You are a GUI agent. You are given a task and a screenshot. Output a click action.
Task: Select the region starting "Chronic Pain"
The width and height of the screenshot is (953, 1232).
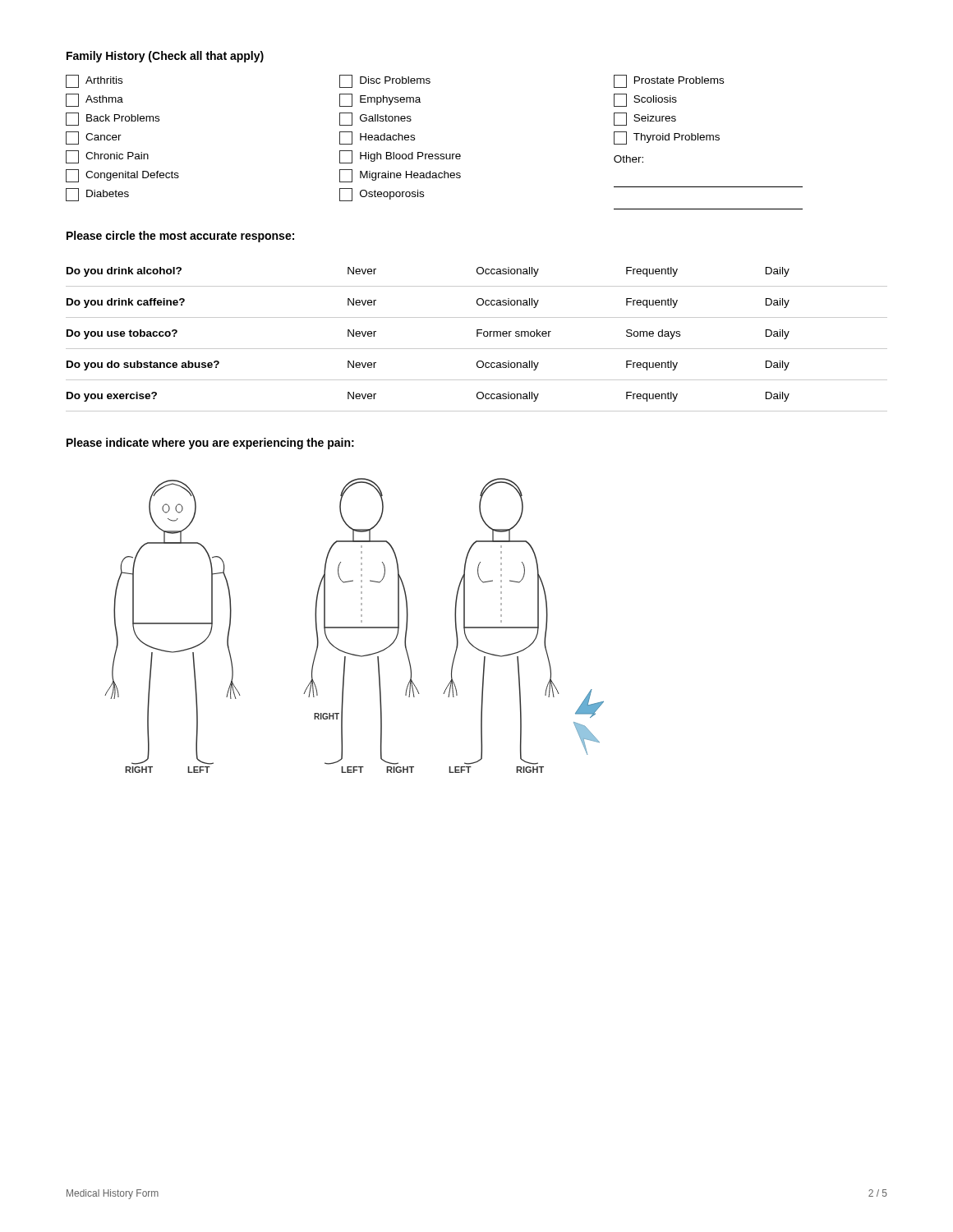click(107, 156)
